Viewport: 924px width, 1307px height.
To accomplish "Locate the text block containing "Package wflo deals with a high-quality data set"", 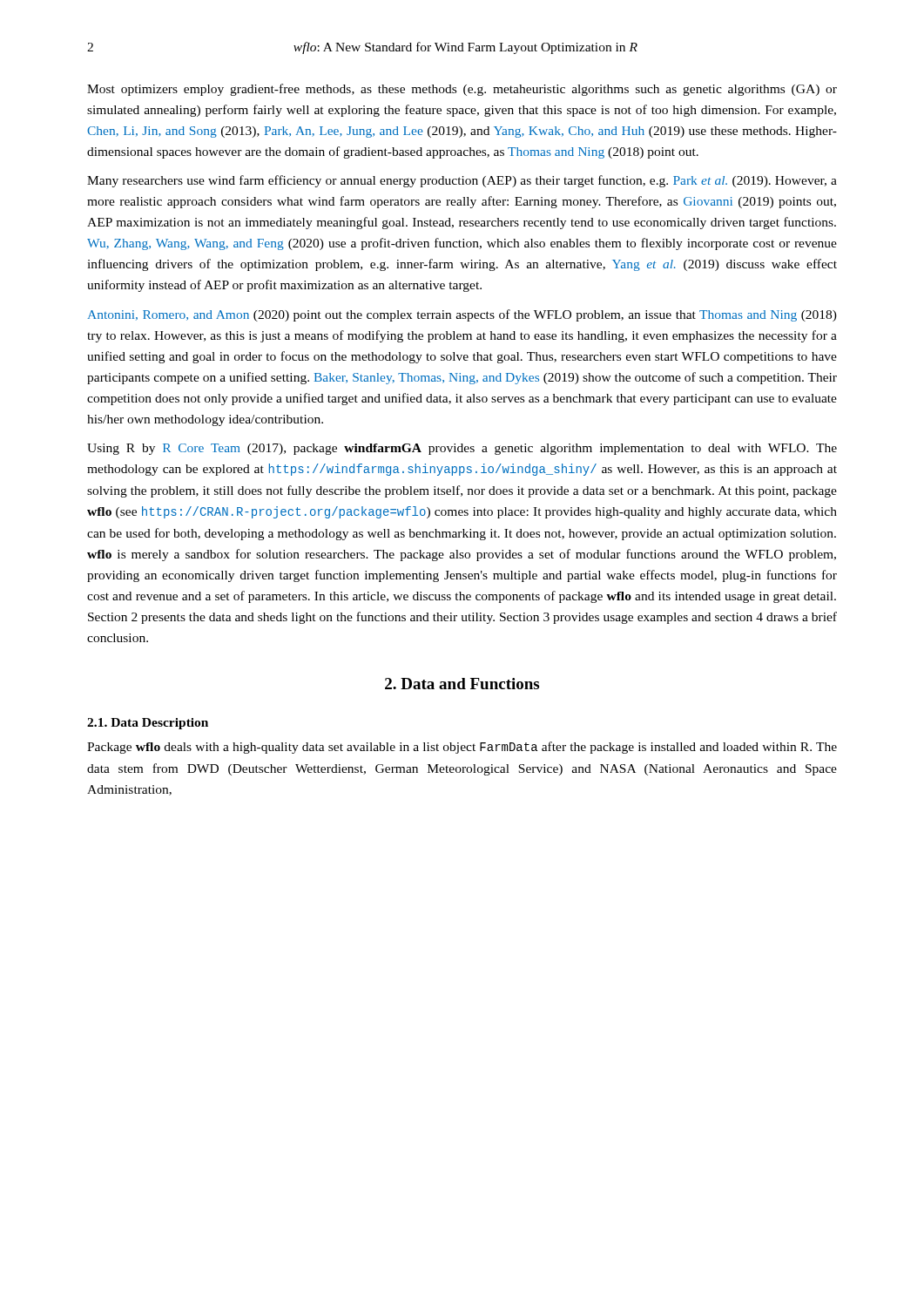I will point(462,768).
